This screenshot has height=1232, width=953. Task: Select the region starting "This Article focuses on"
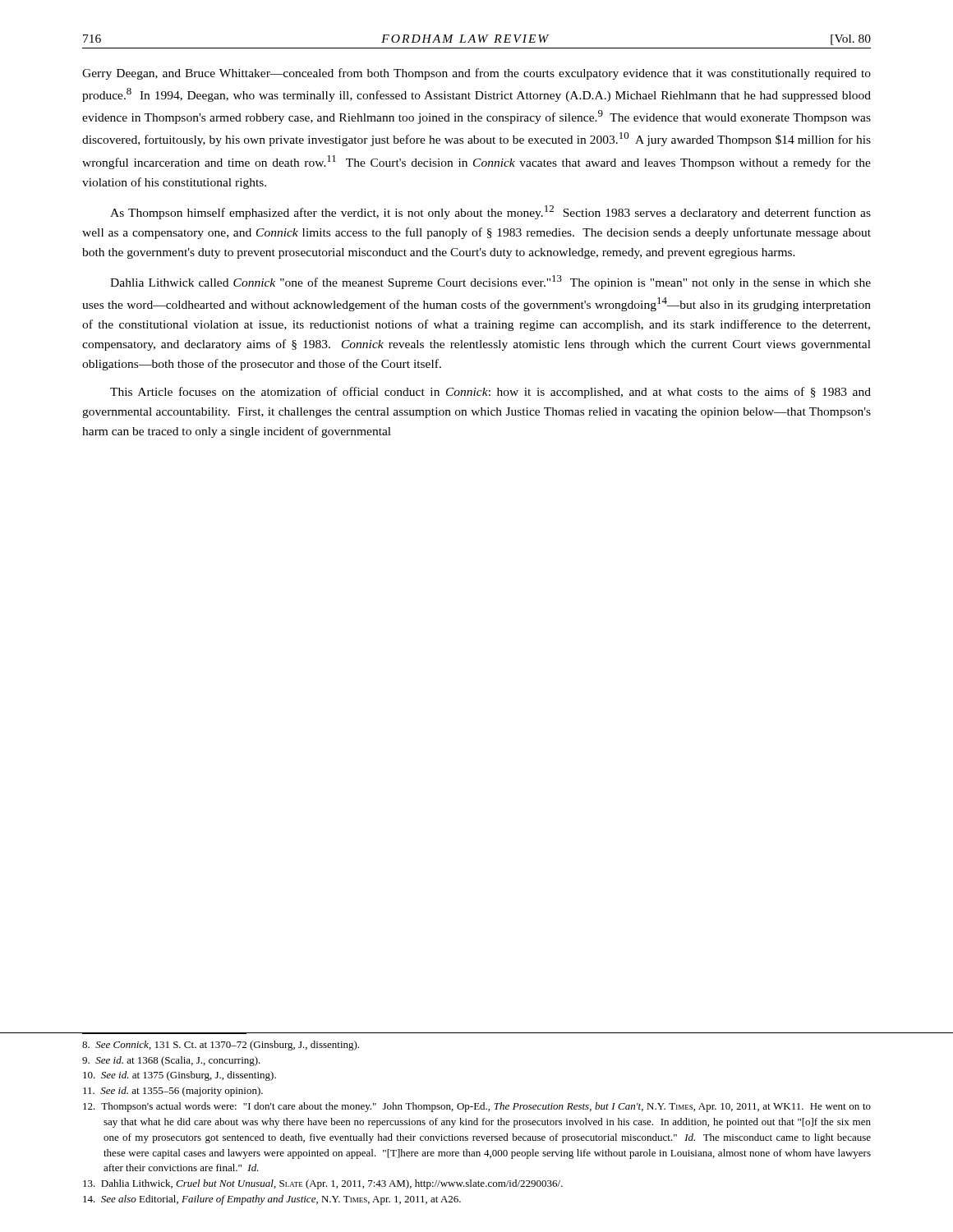476,412
